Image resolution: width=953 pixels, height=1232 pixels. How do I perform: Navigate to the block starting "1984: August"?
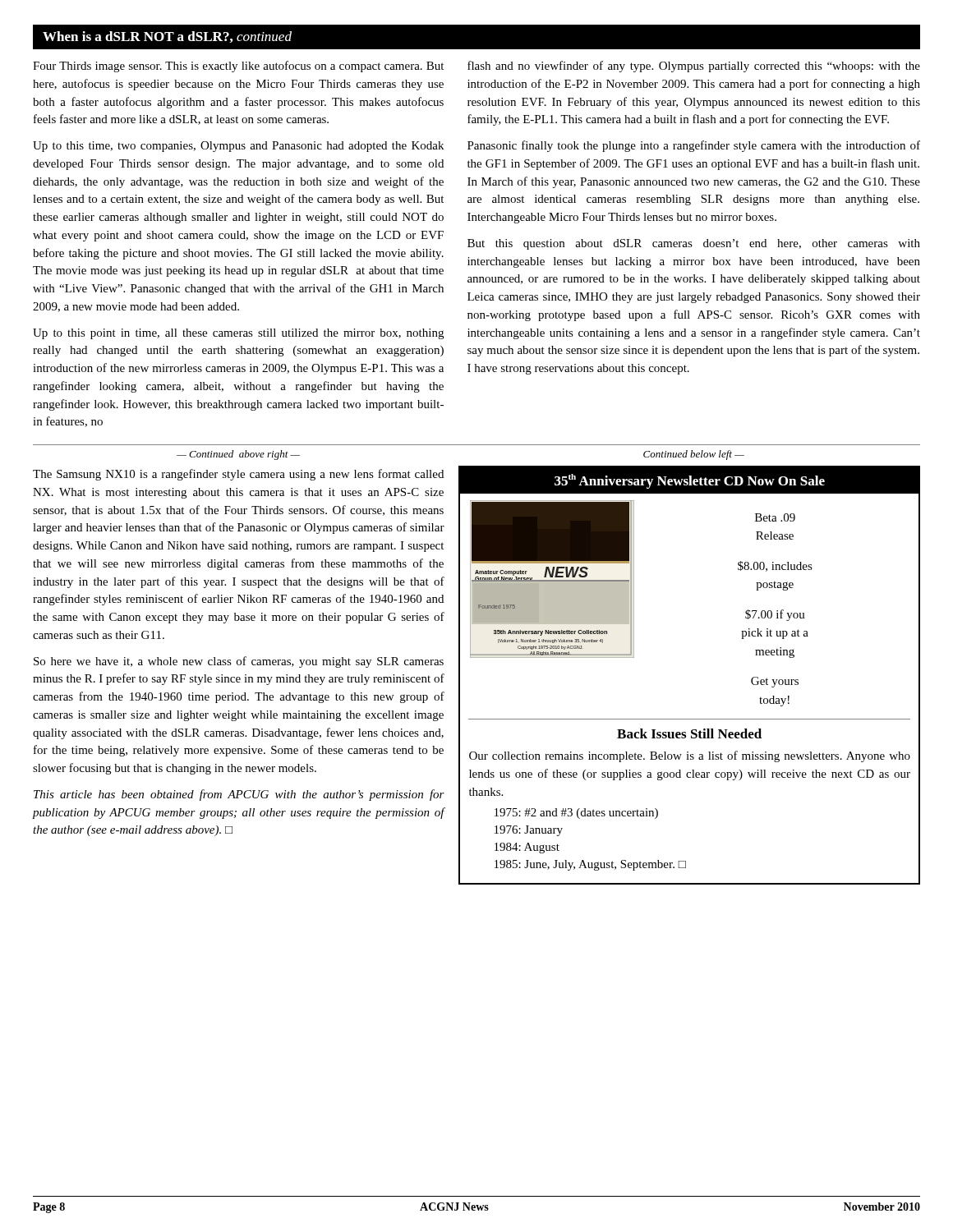pos(526,847)
